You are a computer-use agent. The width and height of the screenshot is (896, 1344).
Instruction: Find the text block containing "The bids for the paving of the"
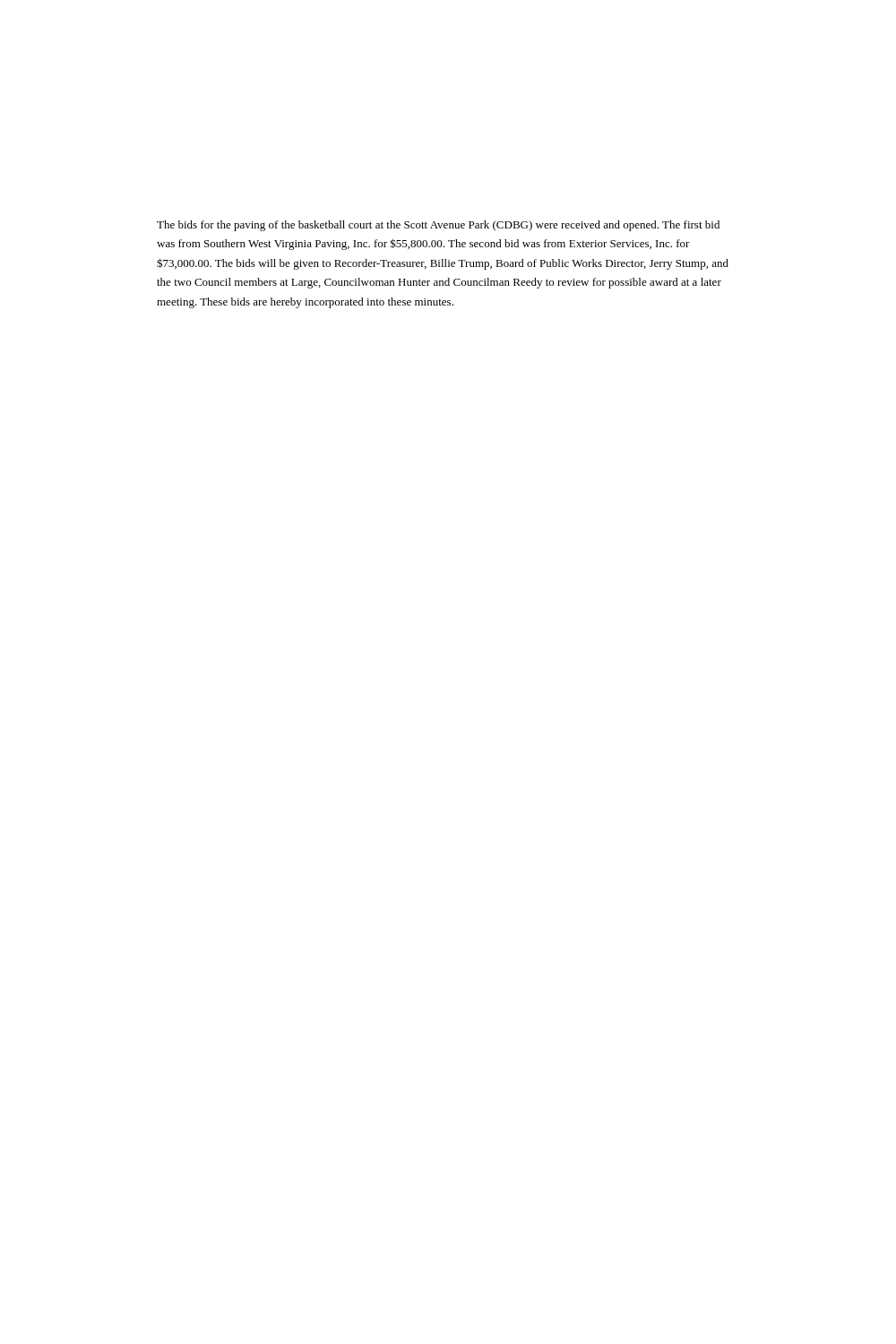coord(443,263)
